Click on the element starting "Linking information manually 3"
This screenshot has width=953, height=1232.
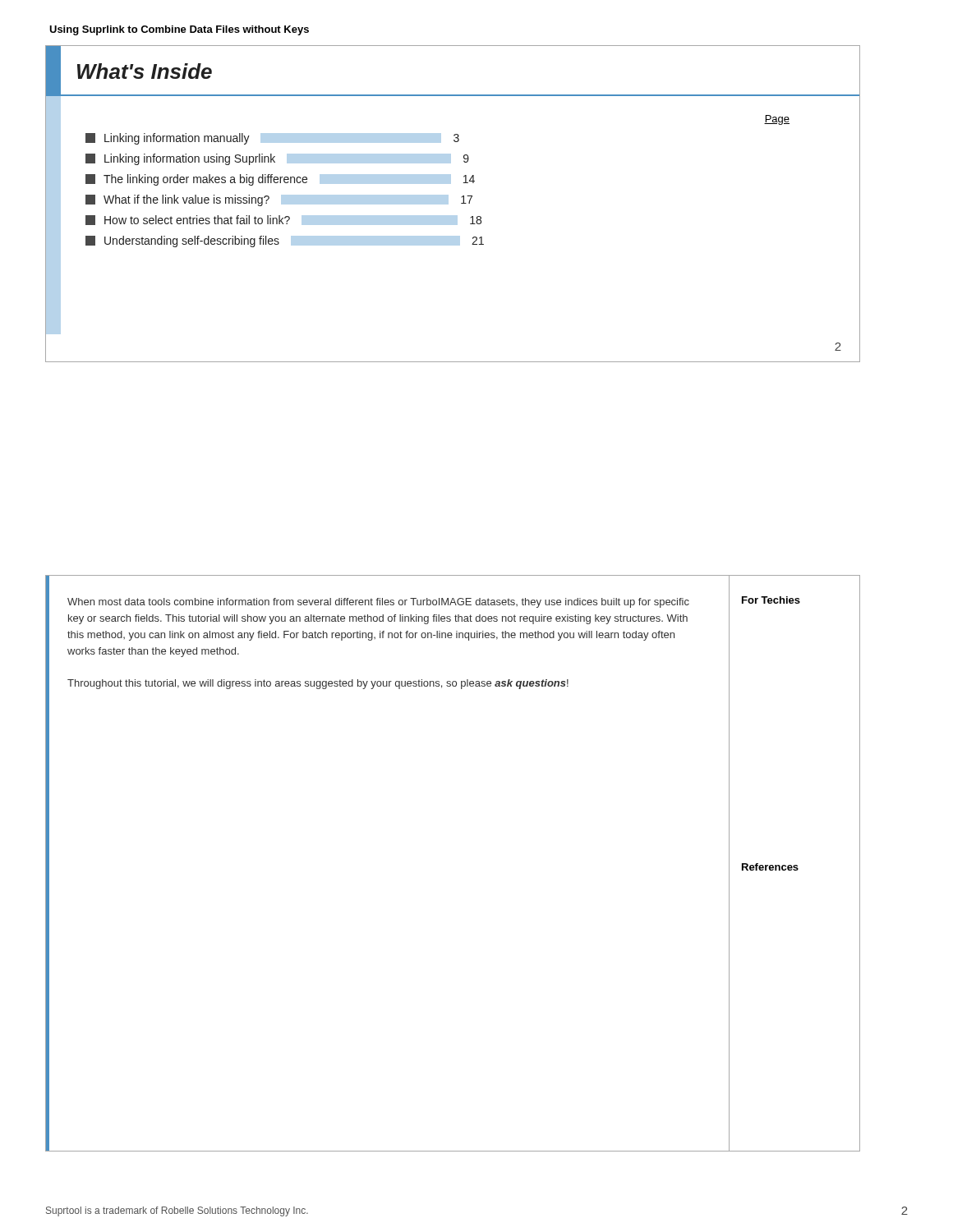(x=279, y=138)
